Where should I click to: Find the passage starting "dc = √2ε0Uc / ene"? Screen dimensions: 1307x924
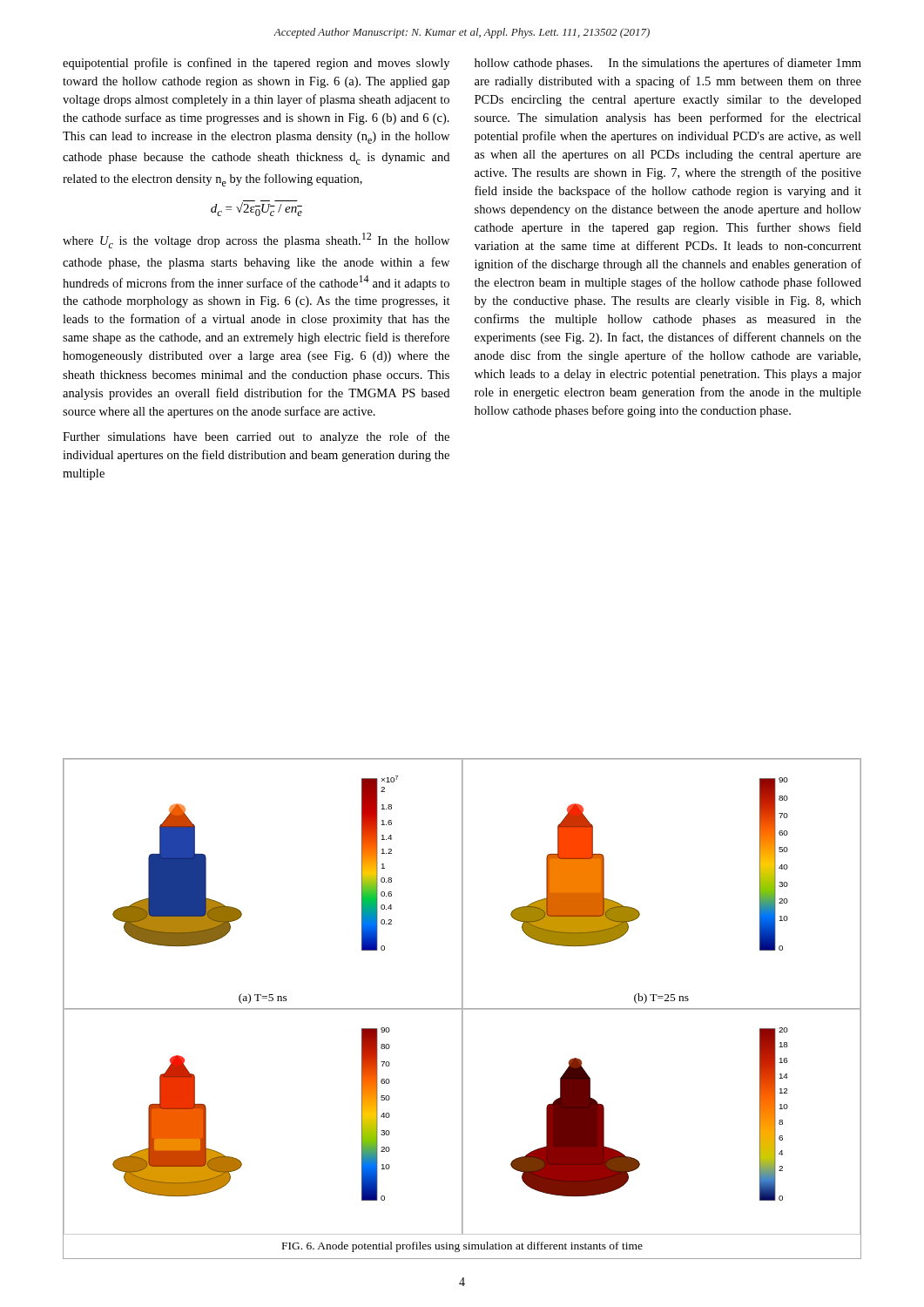(x=256, y=210)
